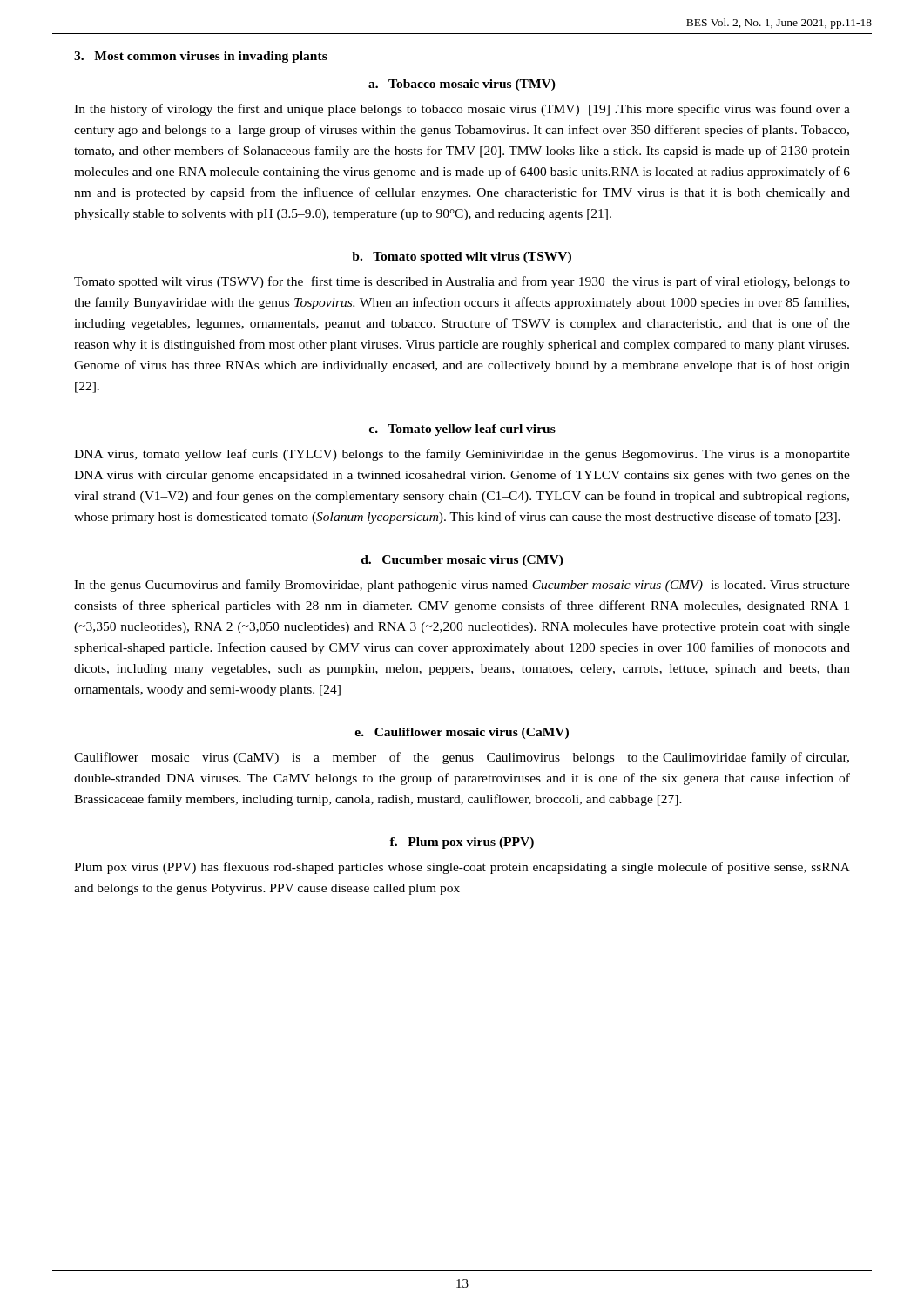Screen dimensions: 1307x924
Task: Find the section header on this page that starts "c. Tomato yellow leaf curl"
Action: point(462,428)
